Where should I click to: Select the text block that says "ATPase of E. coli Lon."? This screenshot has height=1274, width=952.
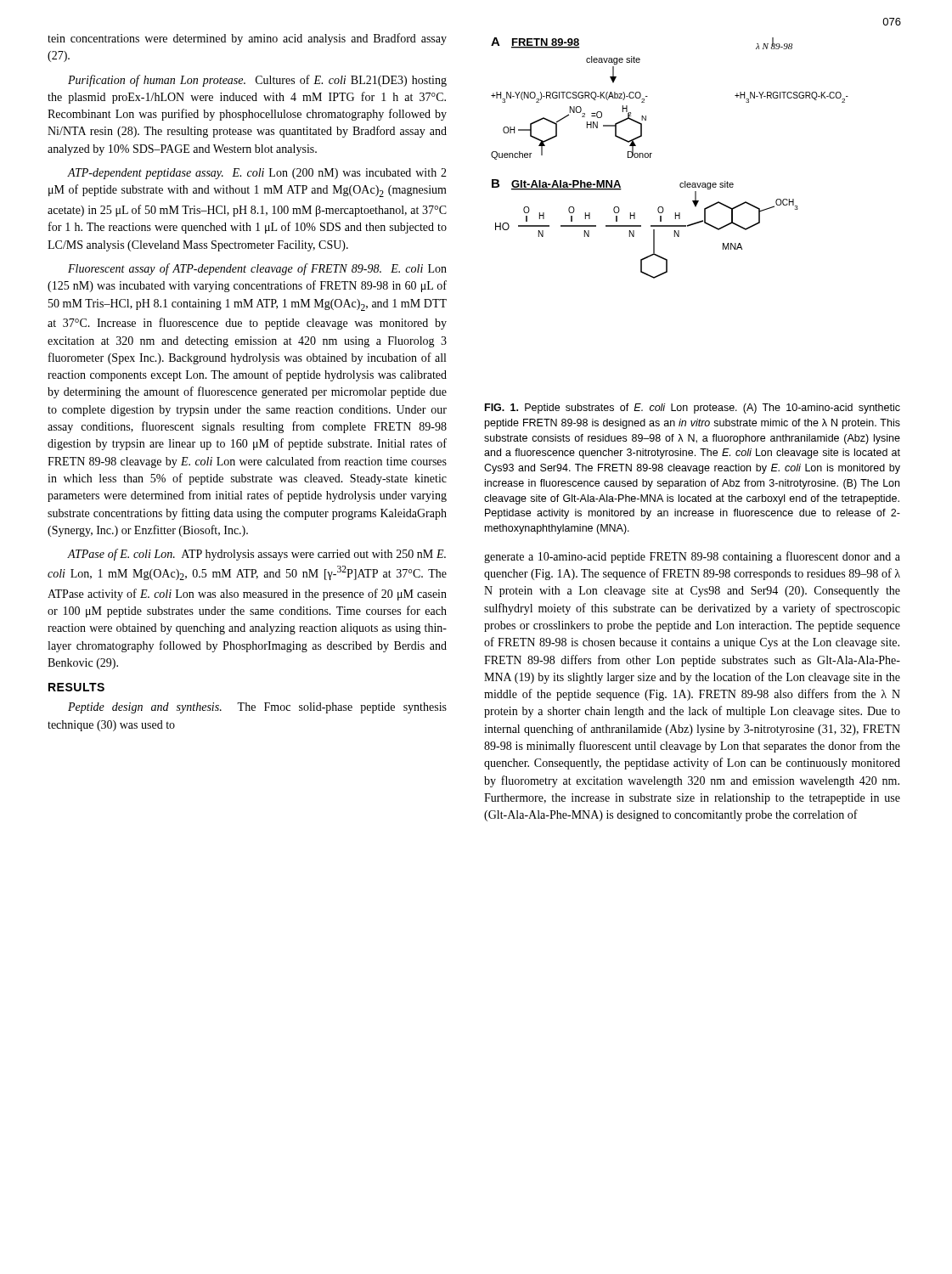[x=247, y=609]
